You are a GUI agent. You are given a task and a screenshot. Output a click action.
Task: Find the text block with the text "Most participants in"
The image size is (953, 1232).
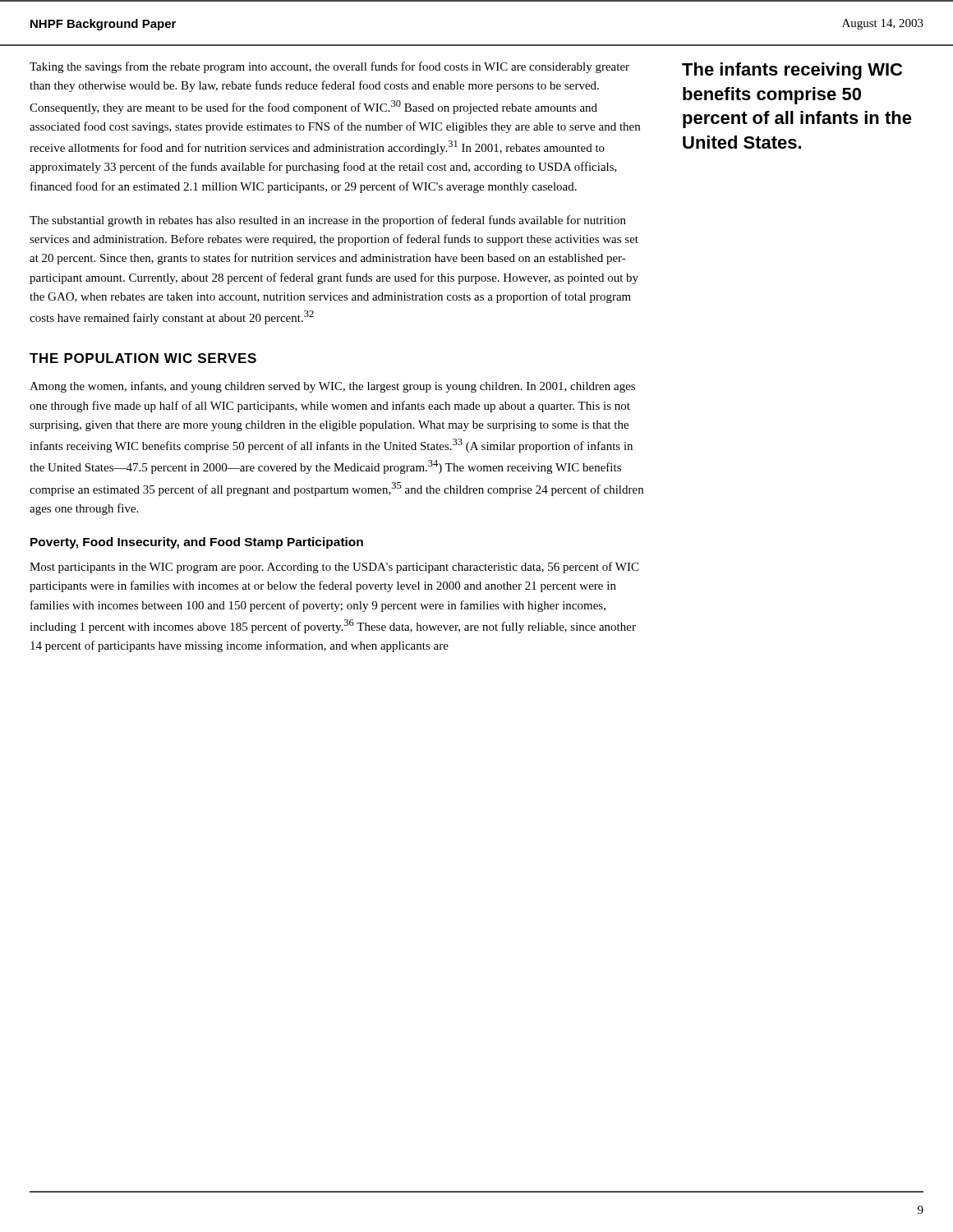click(x=334, y=606)
